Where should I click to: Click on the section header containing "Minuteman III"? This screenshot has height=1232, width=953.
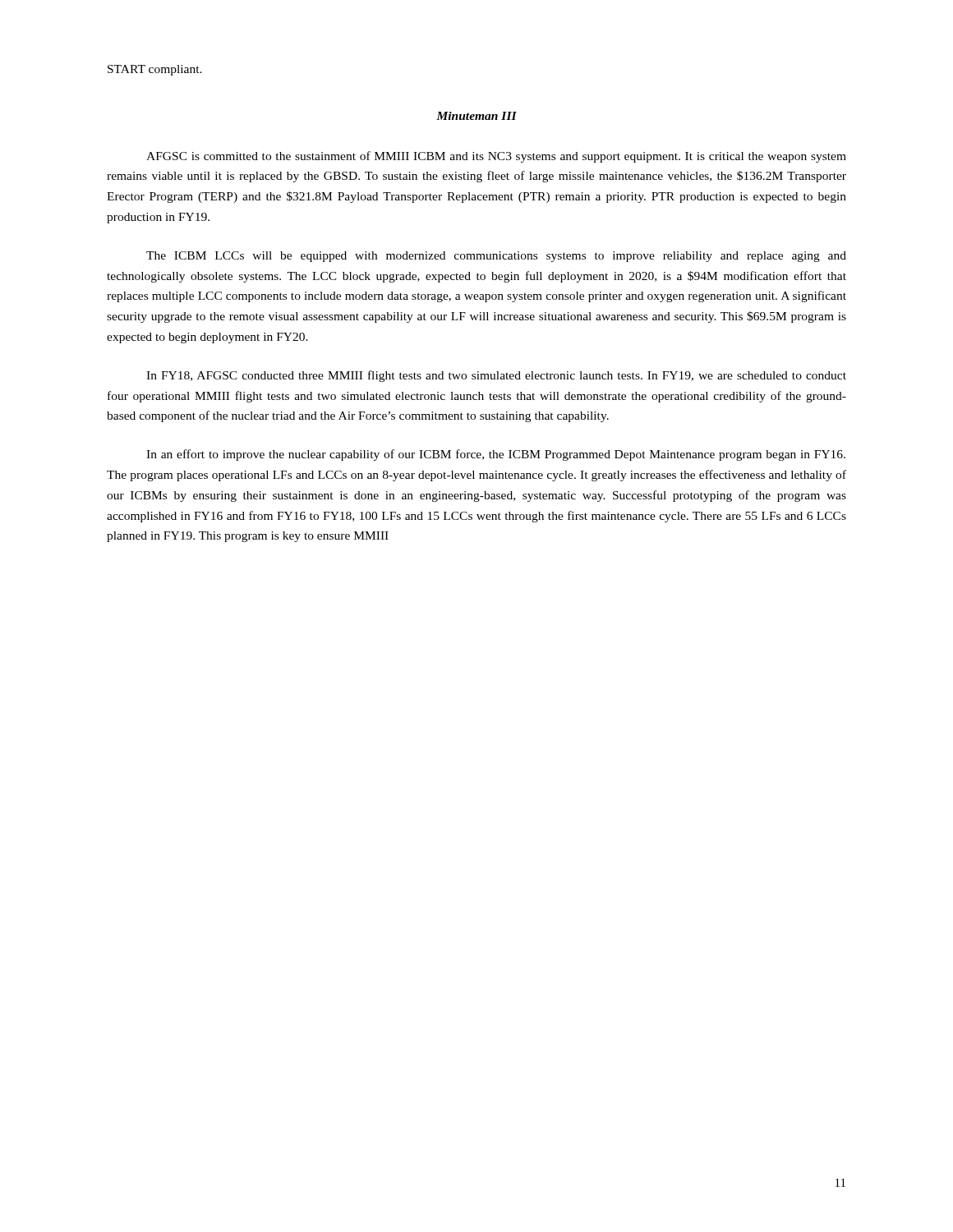tap(476, 115)
